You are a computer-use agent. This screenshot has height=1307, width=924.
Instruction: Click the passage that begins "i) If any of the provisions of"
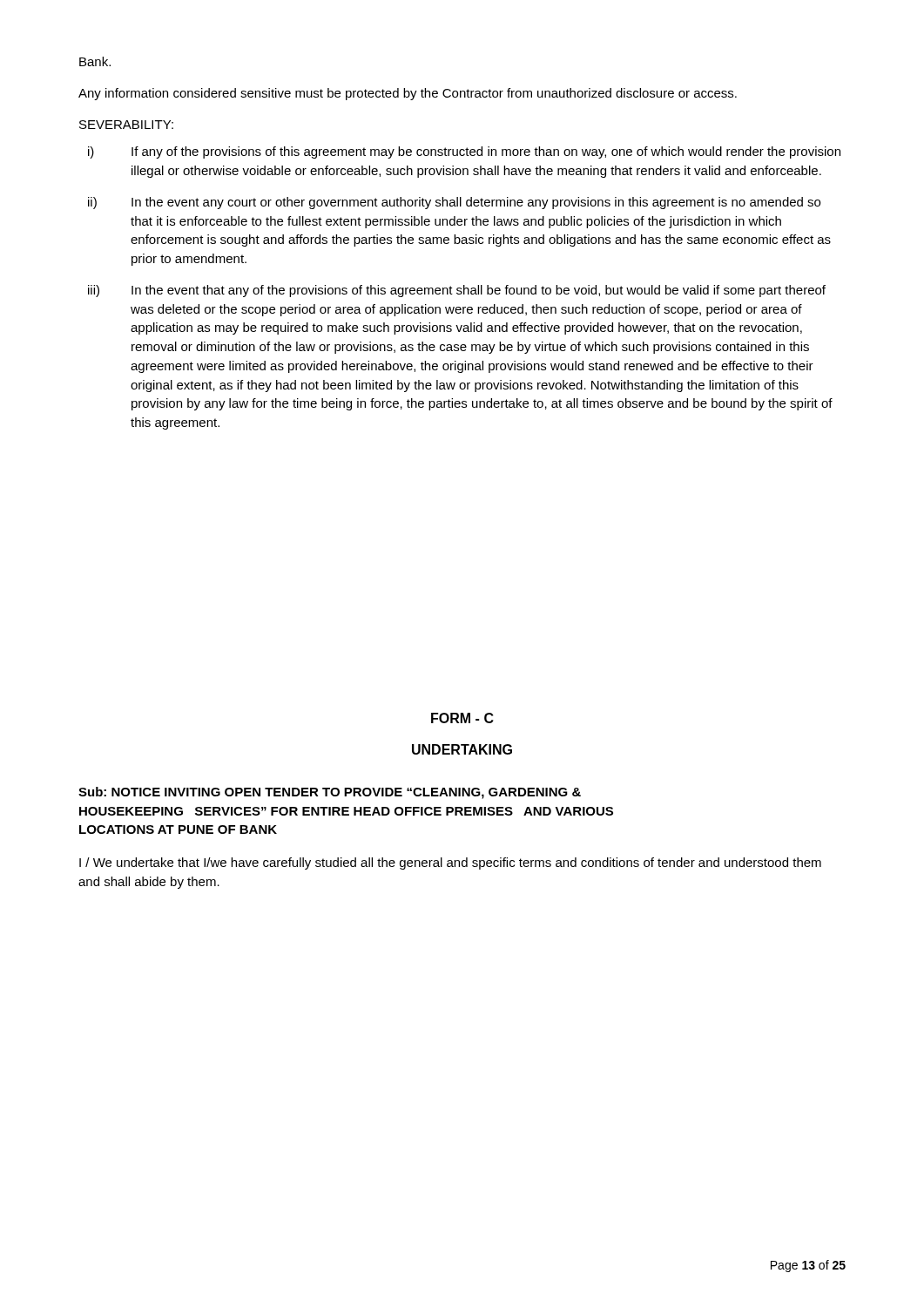pyautogui.click(x=462, y=161)
